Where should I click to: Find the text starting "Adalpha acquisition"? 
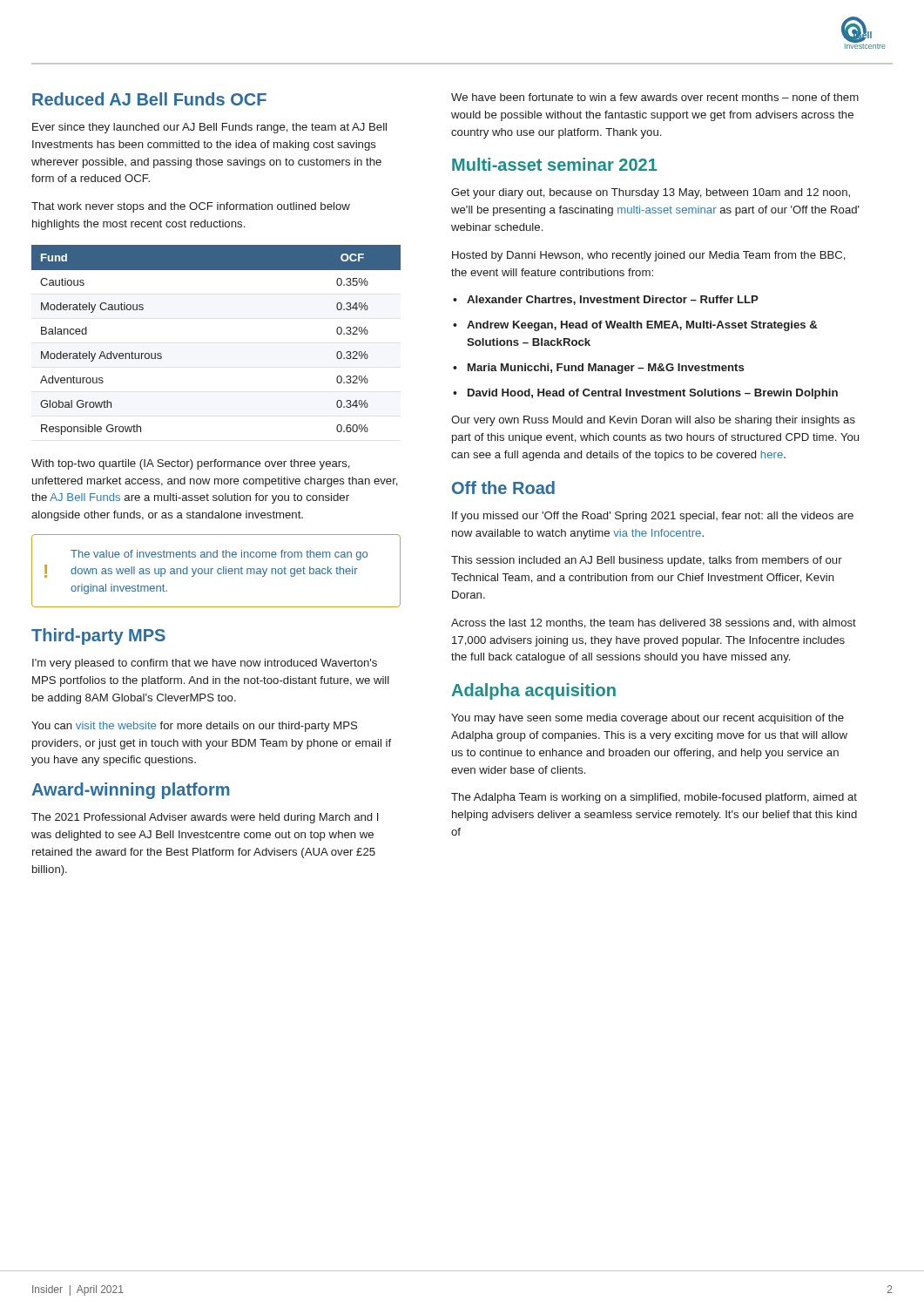point(534,690)
